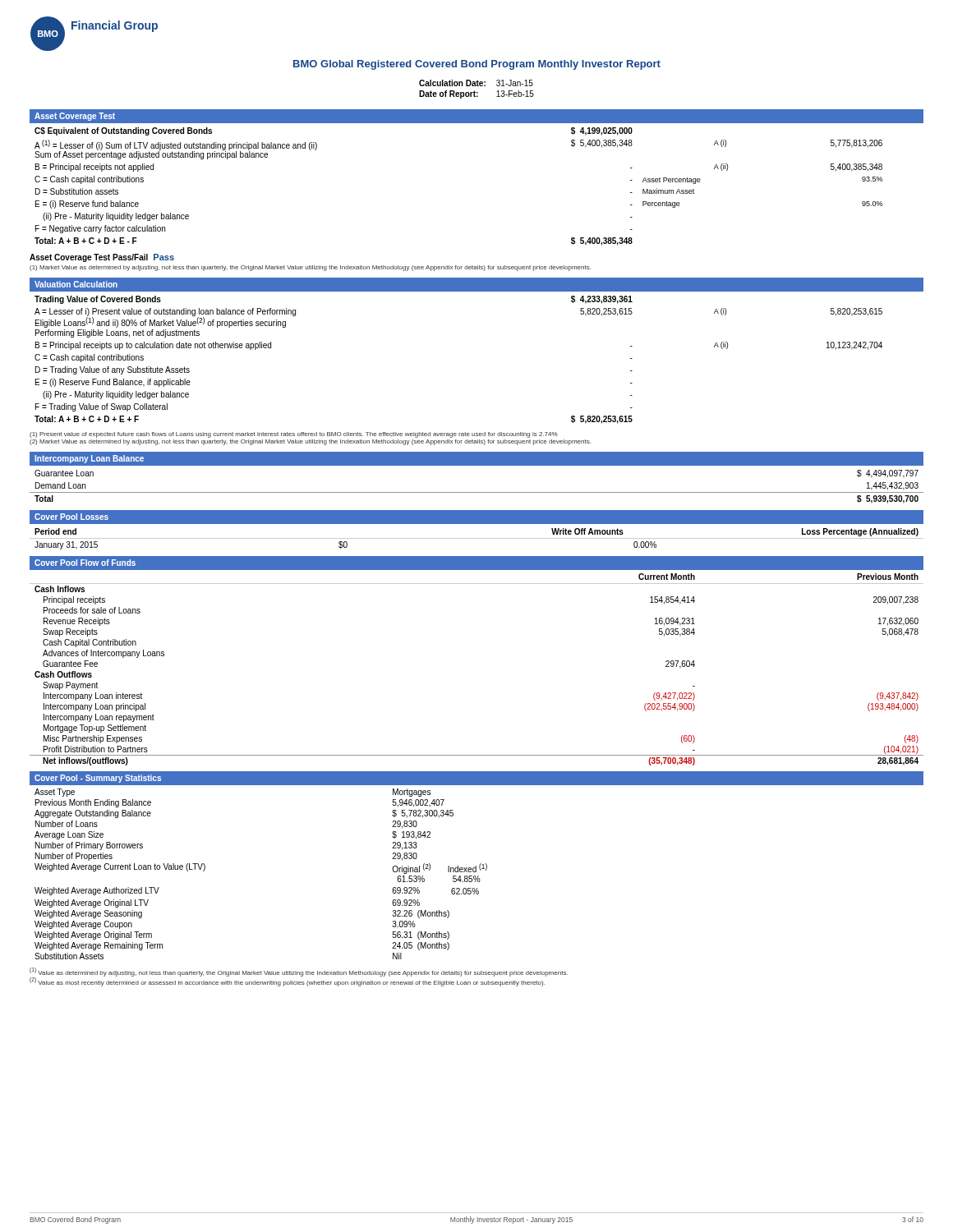Screen dimensions: 1232x953
Task: Locate the text "Asset Coverage Test"
Action: pos(75,116)
